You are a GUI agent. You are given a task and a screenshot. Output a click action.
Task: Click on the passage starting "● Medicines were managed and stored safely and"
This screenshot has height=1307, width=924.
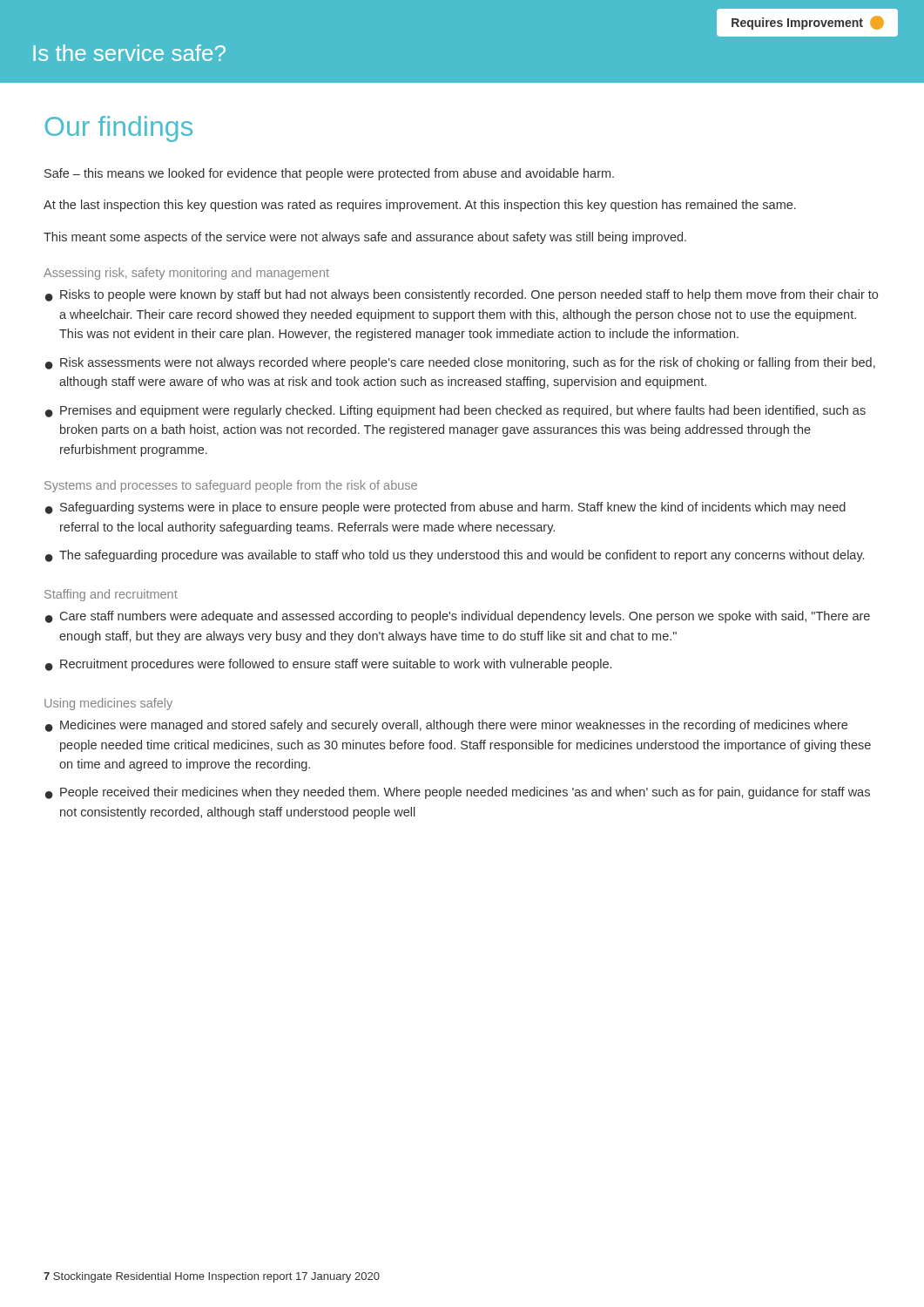coord(462,745)
